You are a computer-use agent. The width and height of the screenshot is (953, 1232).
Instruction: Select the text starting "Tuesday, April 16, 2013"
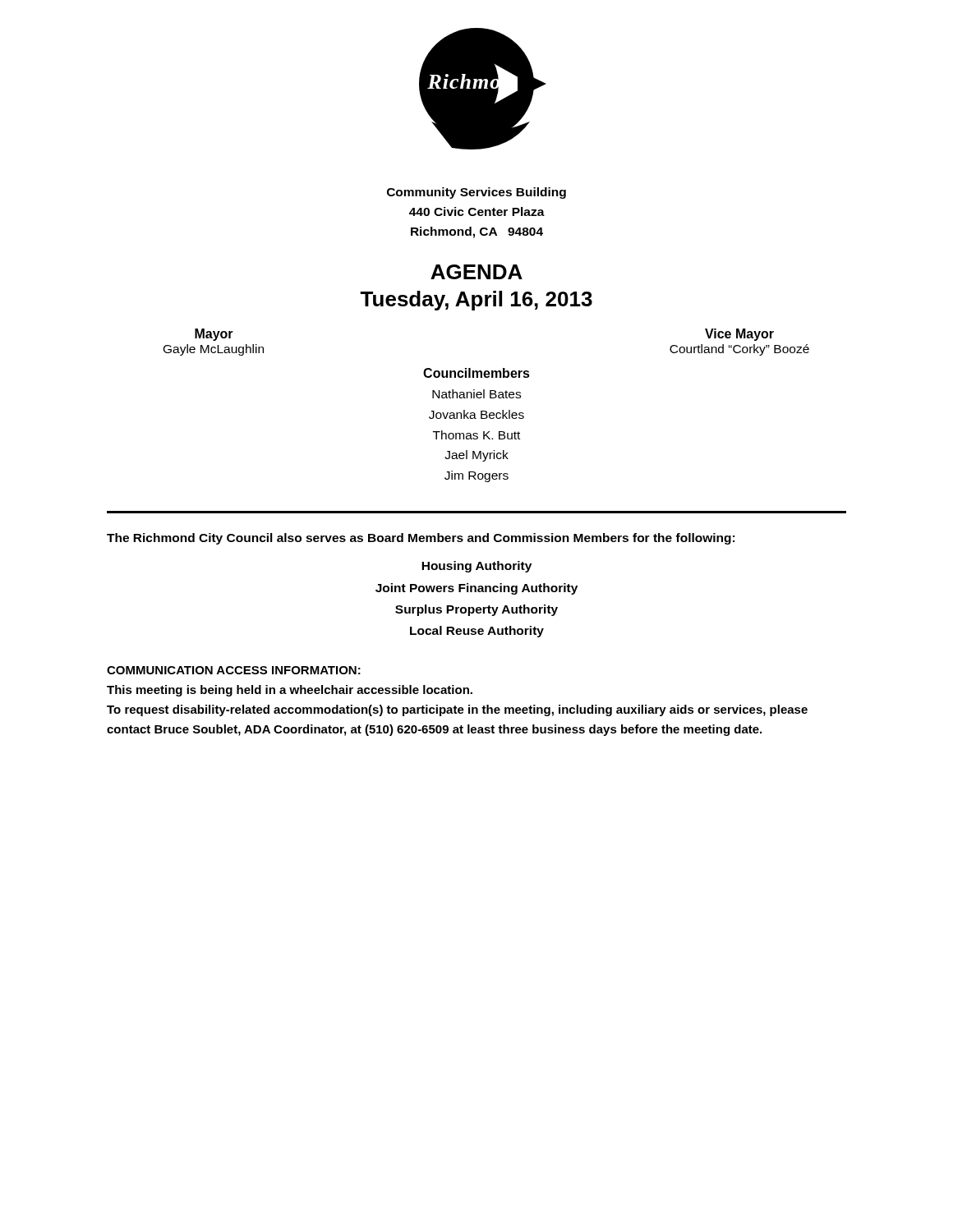tap(476, 299)
